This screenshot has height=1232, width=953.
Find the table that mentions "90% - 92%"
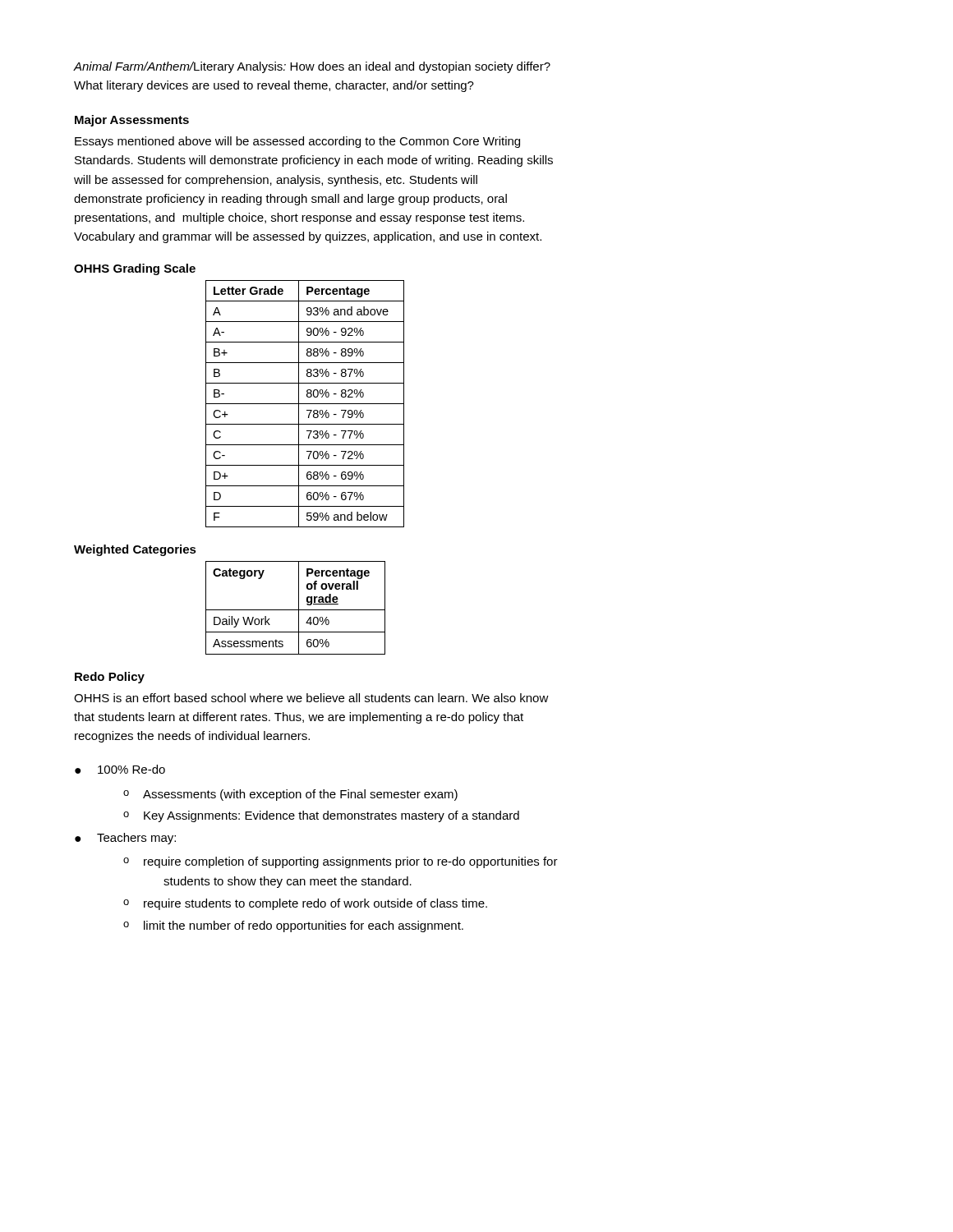(x=476, y=403)
